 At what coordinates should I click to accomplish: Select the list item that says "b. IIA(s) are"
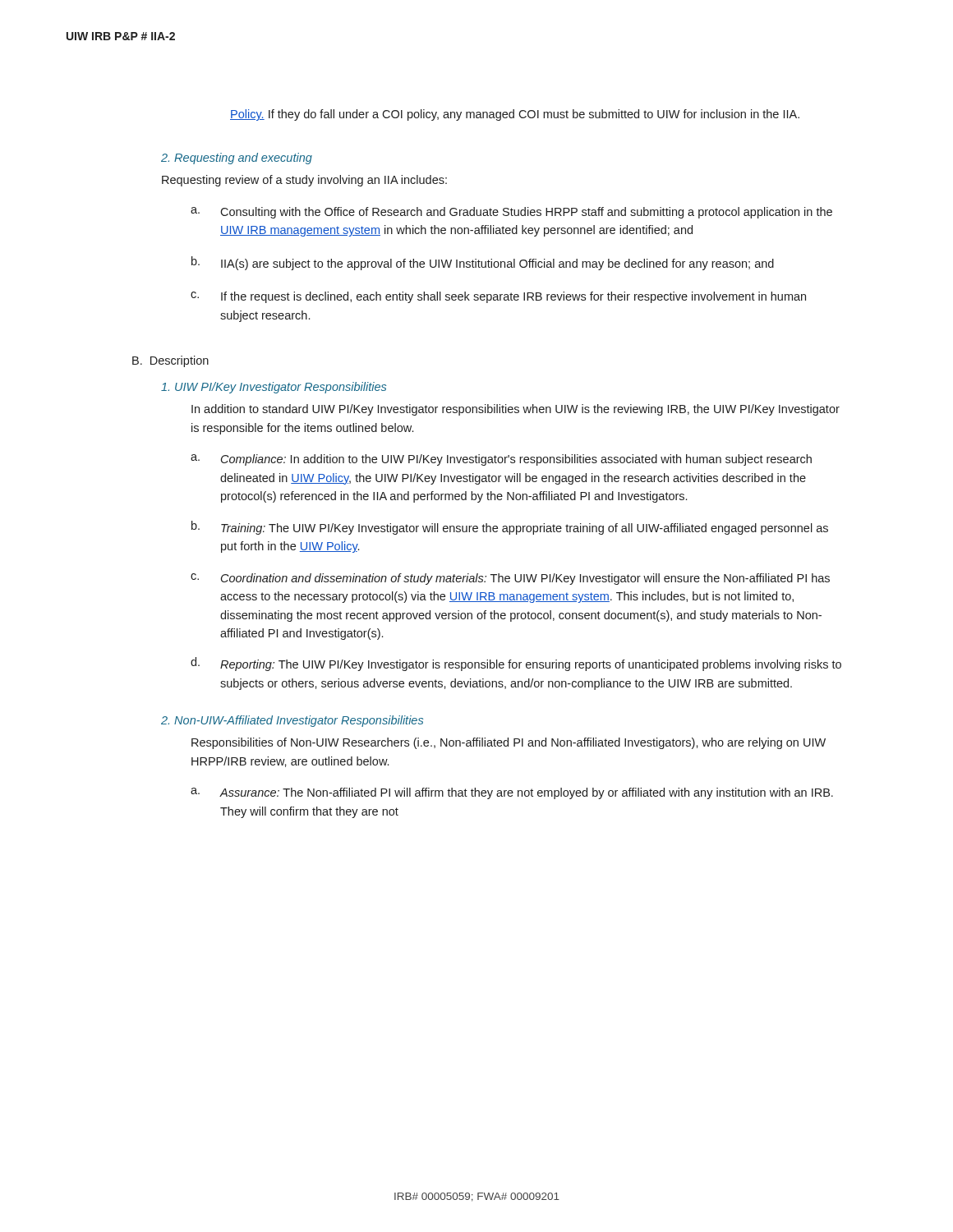(482, 264)
